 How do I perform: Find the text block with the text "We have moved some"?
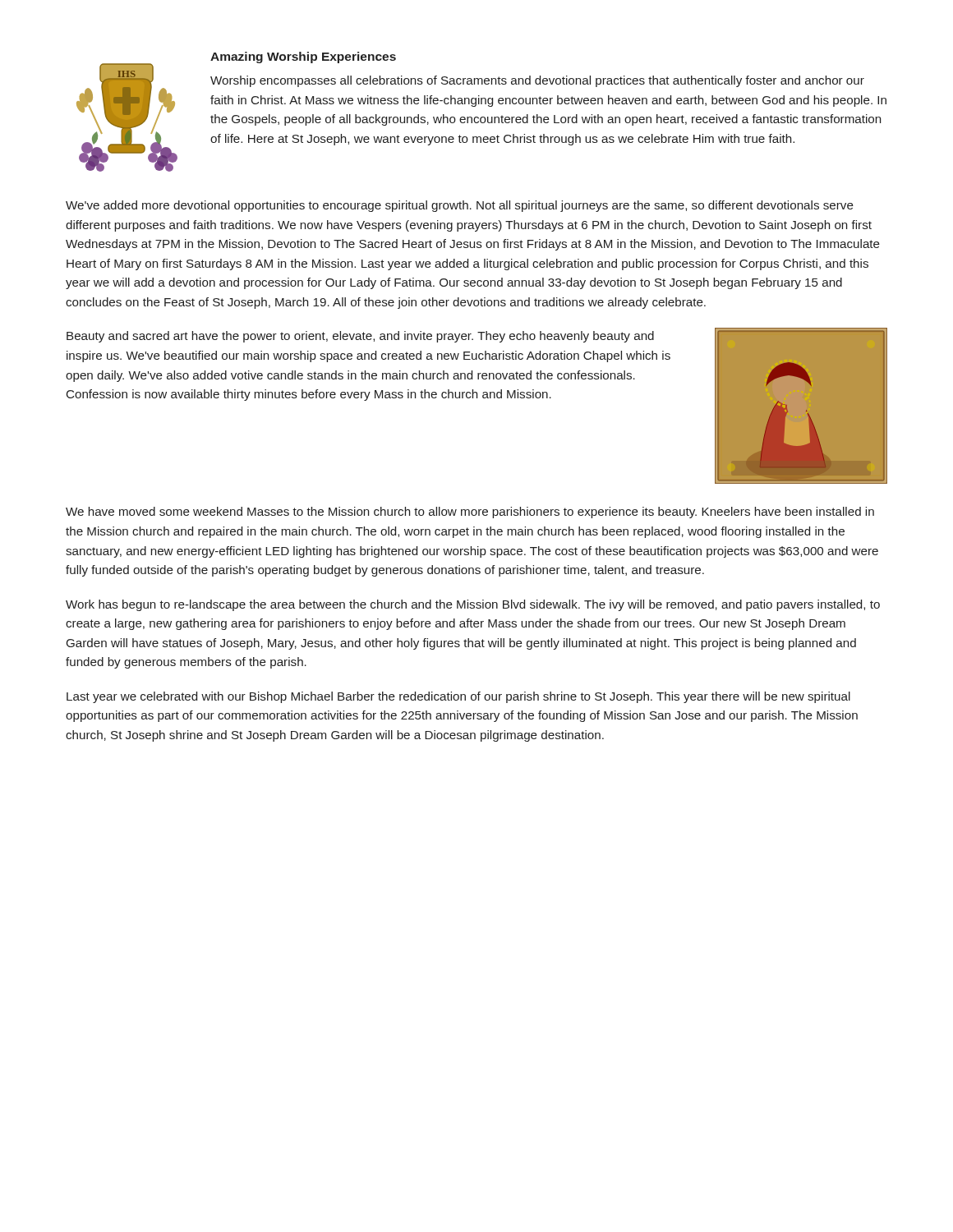click(x=472, y=541)
